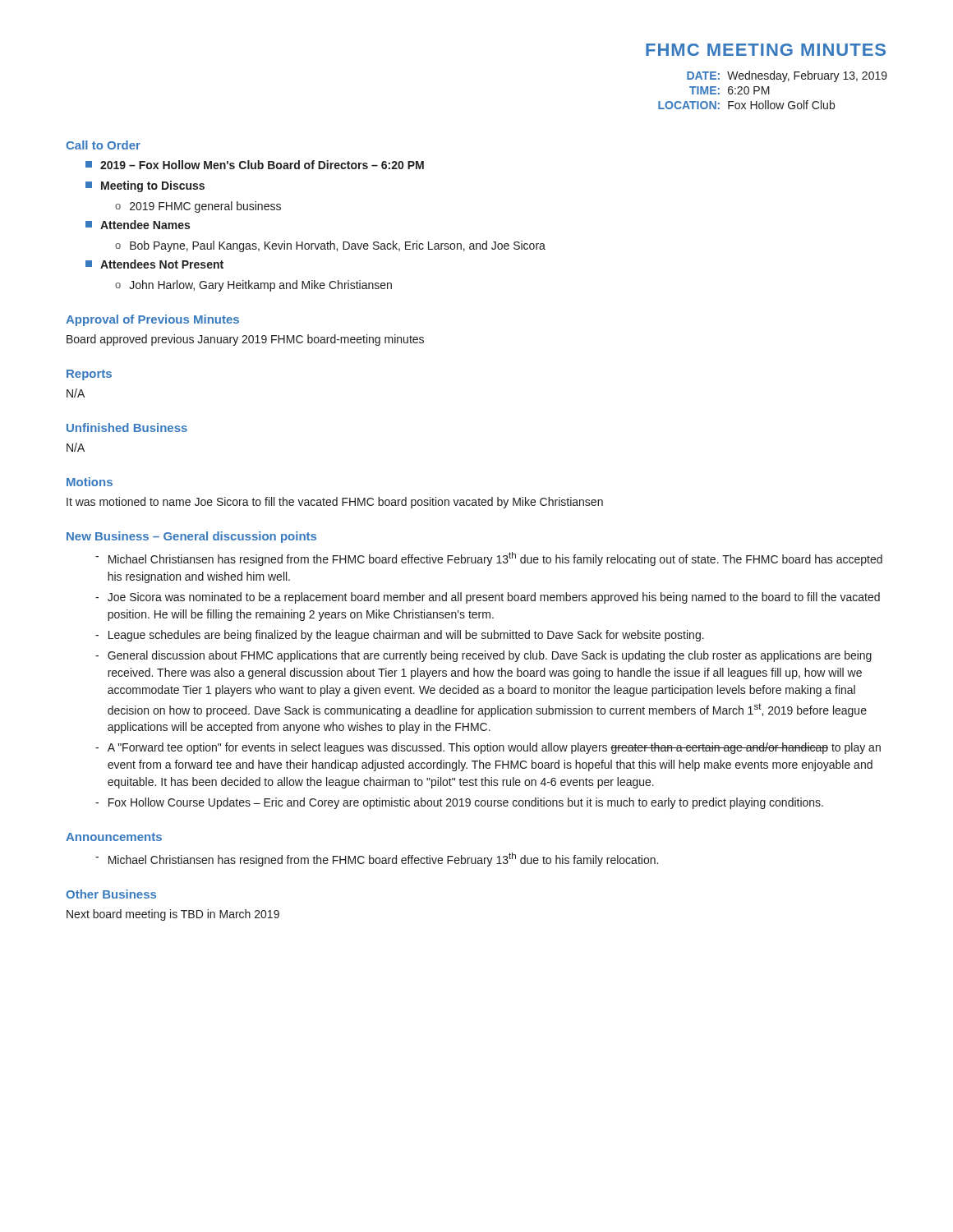Select the section header containing "Unfinished Business"
953x1232 pixels.
coord(127,428)
